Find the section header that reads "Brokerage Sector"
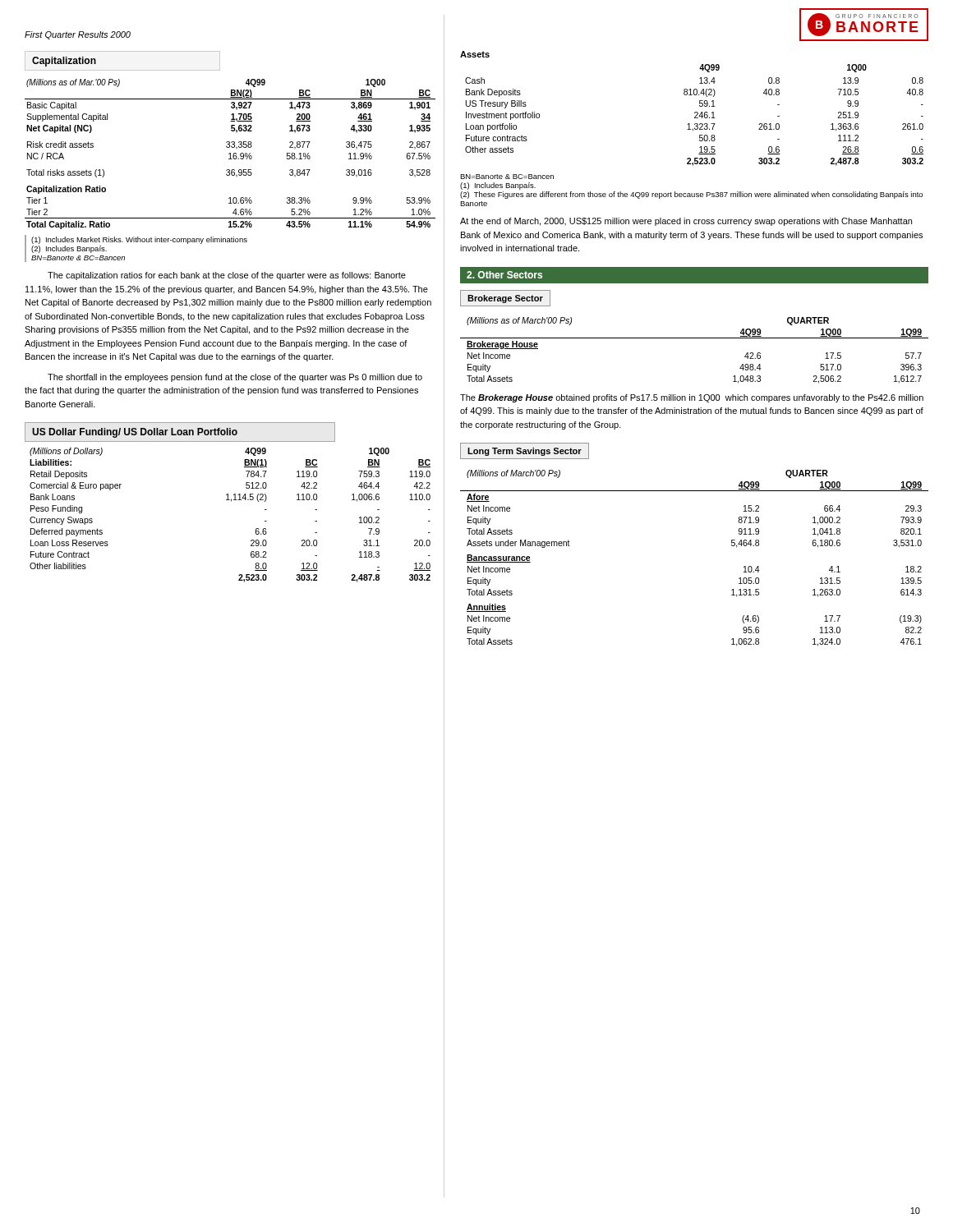 click(x=505, y=298)
